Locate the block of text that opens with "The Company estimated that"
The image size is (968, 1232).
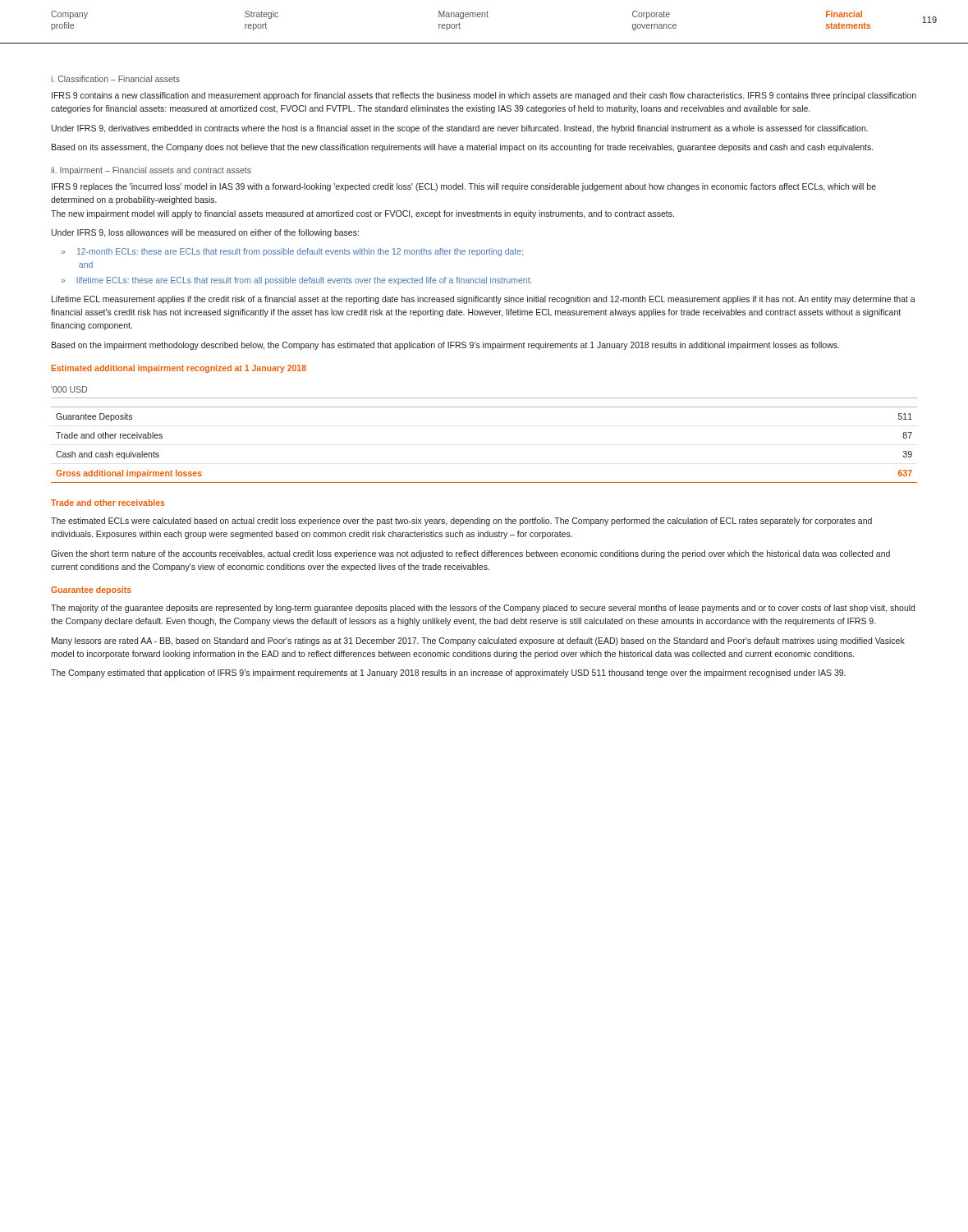pos(449,673)
